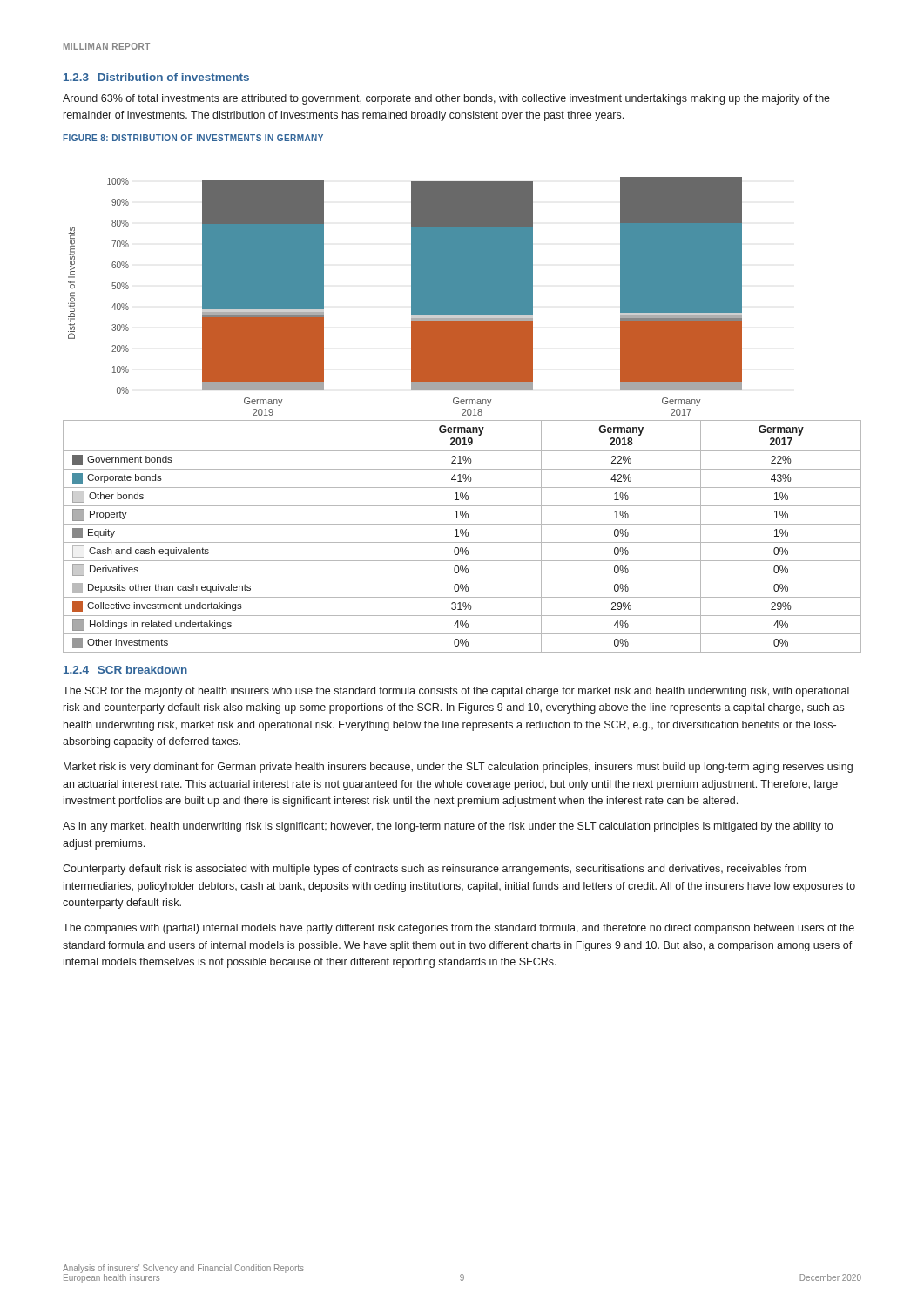Screen dimensions: 1307x924
Task: Locate the region starting "1.2.4 SCR breakdown"
Action: point(125,669)
